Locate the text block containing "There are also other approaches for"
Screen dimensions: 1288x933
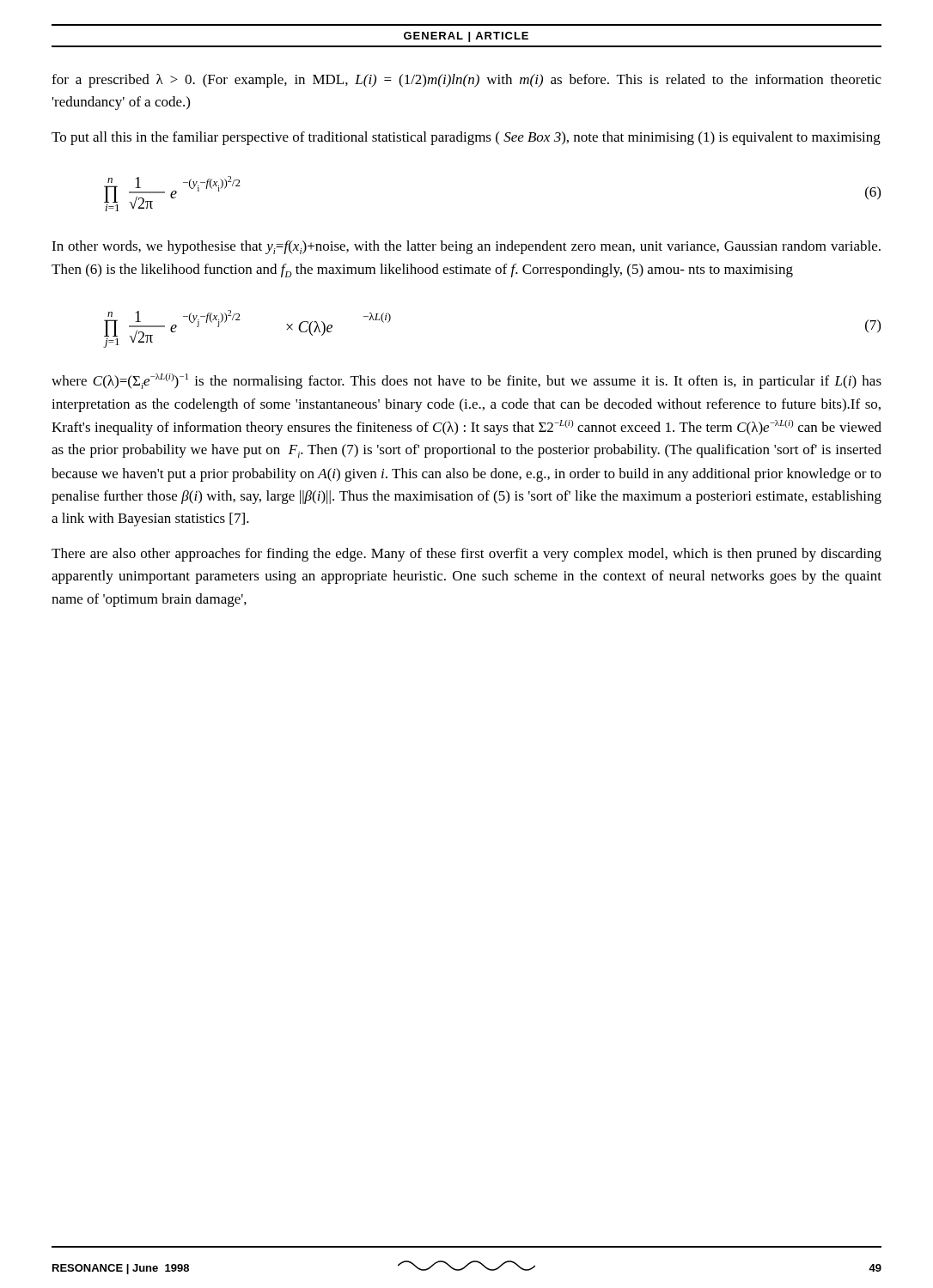click(x=466, y=576)
